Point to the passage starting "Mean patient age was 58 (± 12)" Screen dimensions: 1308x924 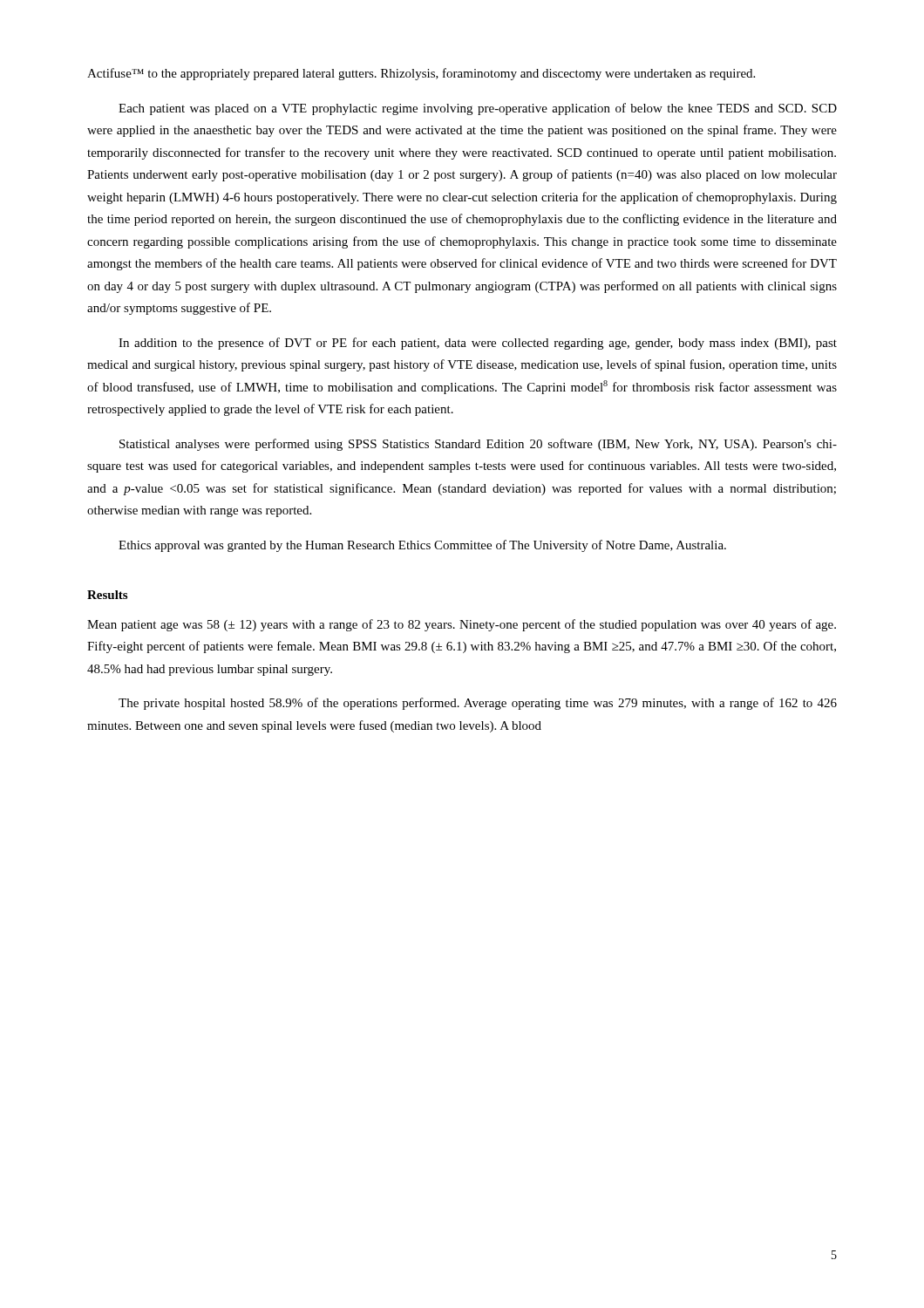click(462, 647)
